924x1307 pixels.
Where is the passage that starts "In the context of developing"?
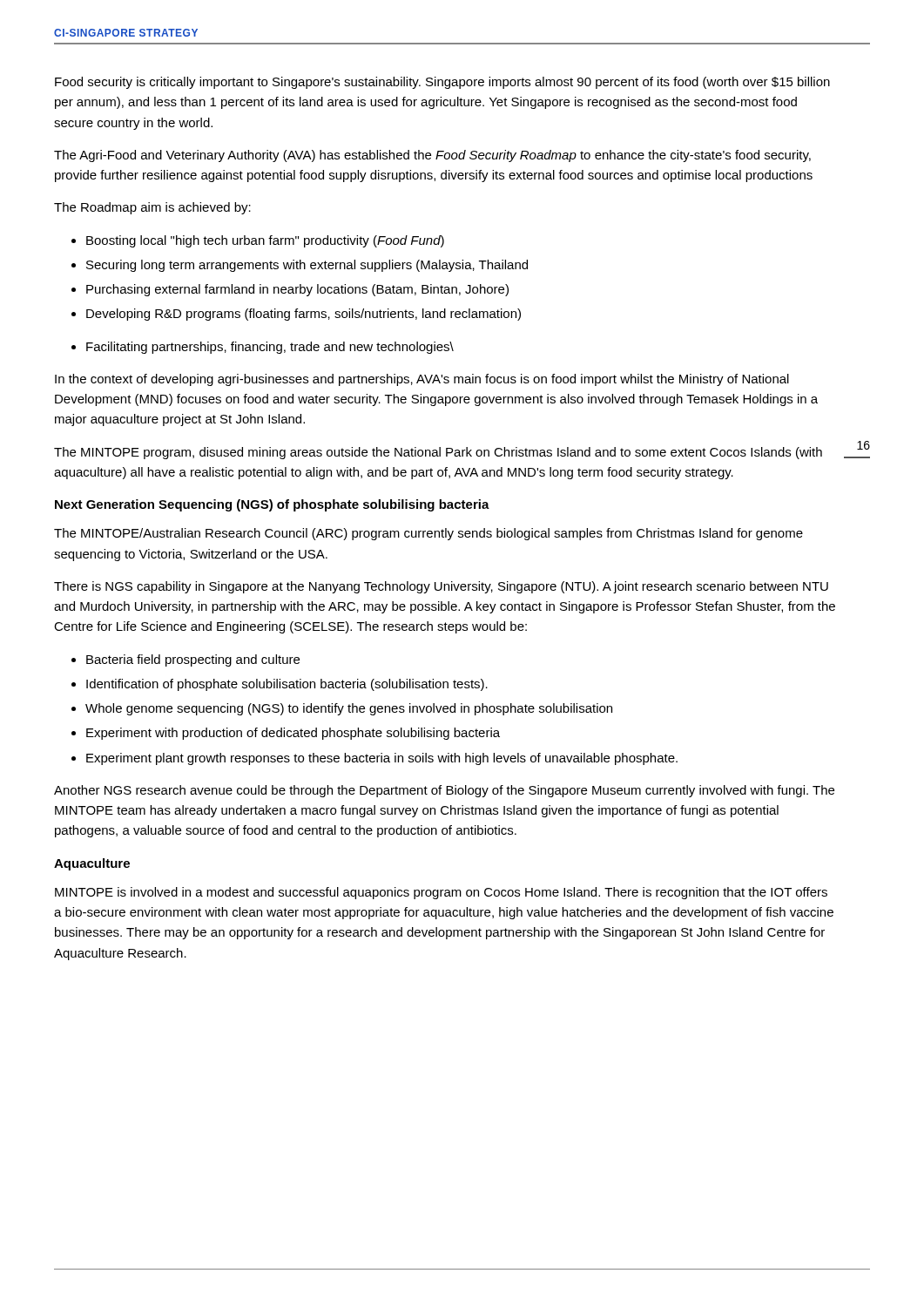[x=445, y=399]
